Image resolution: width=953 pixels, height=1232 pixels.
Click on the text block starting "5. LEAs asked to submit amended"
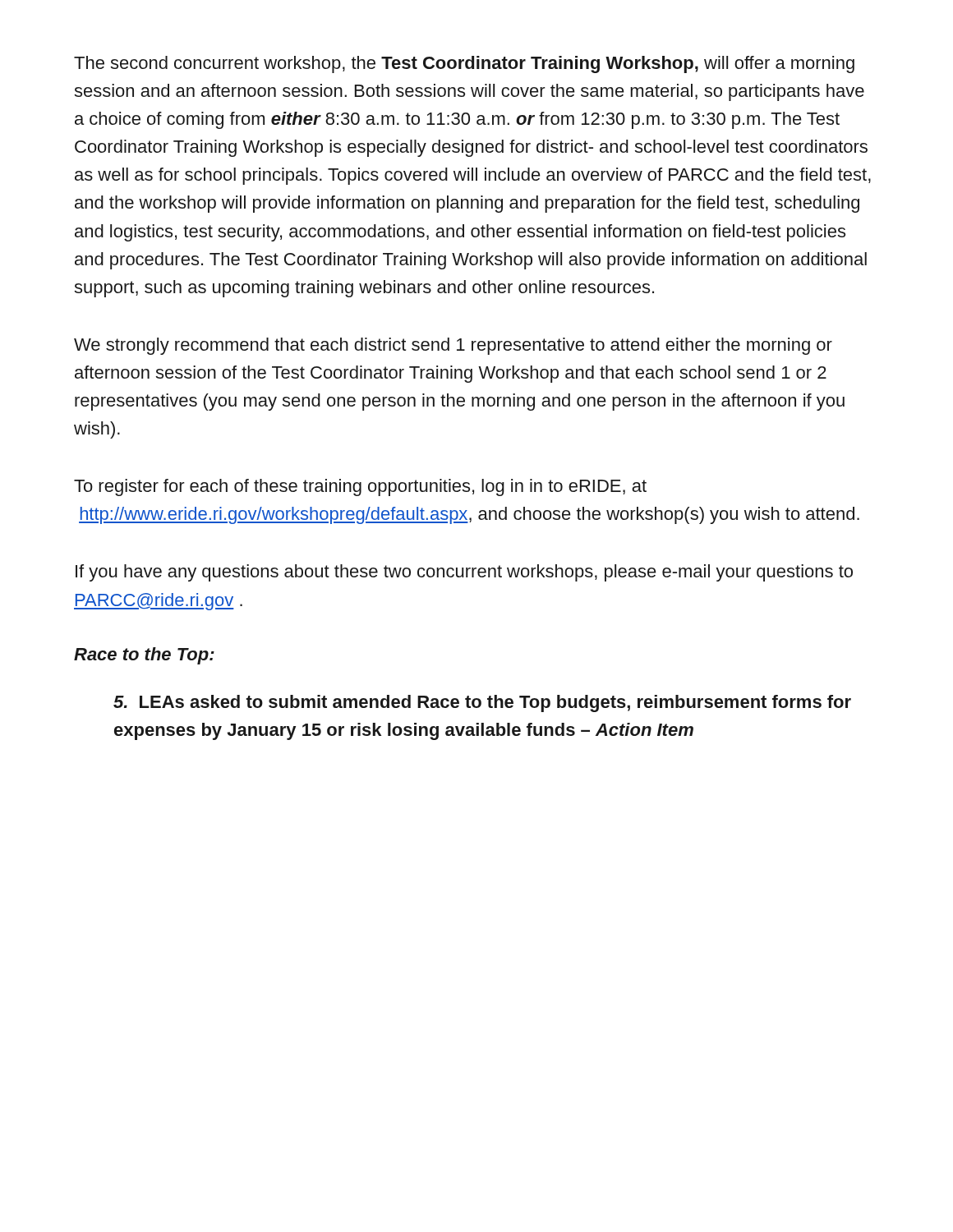tap(482, 716)
